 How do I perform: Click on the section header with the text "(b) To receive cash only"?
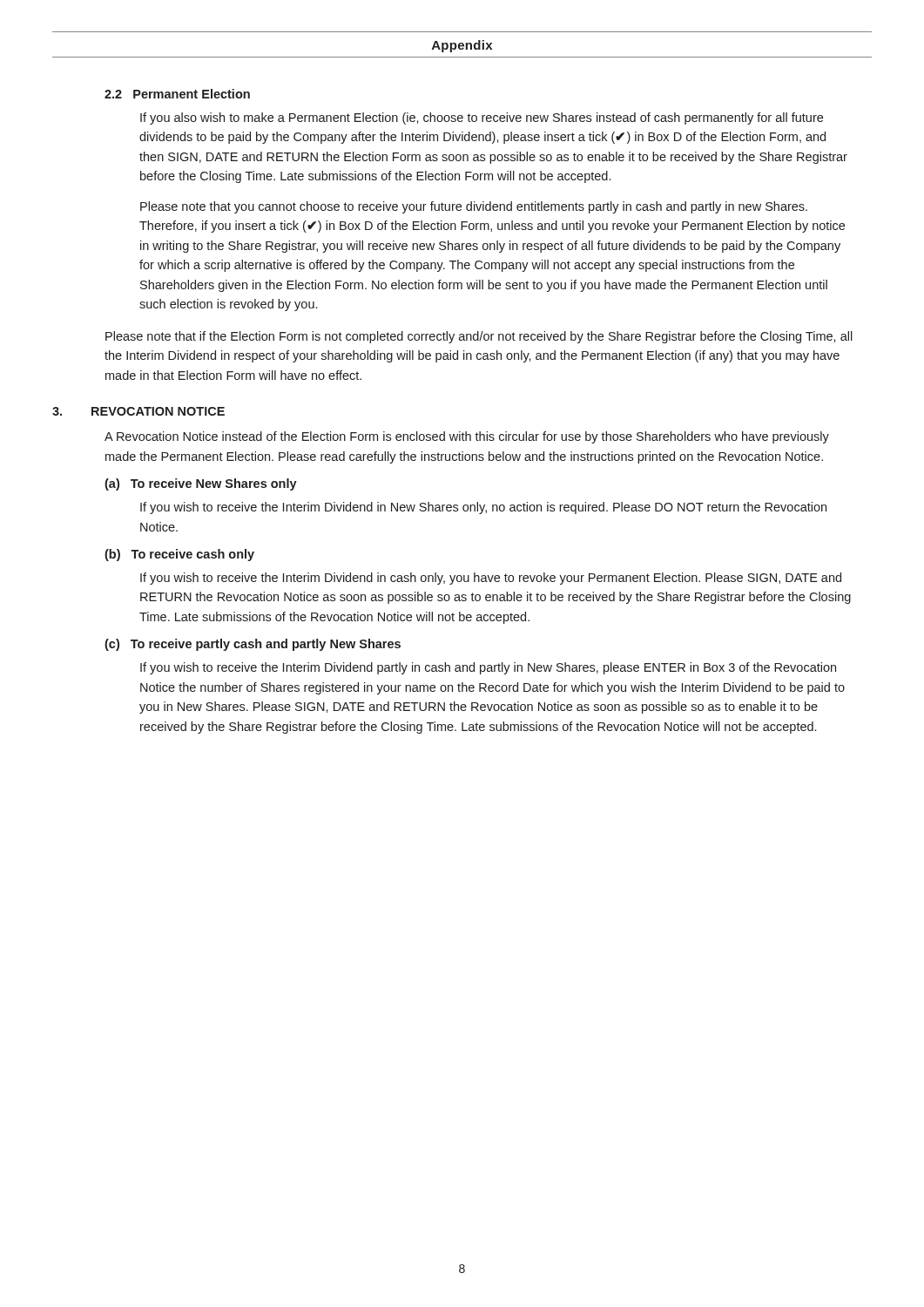[179, 554]
